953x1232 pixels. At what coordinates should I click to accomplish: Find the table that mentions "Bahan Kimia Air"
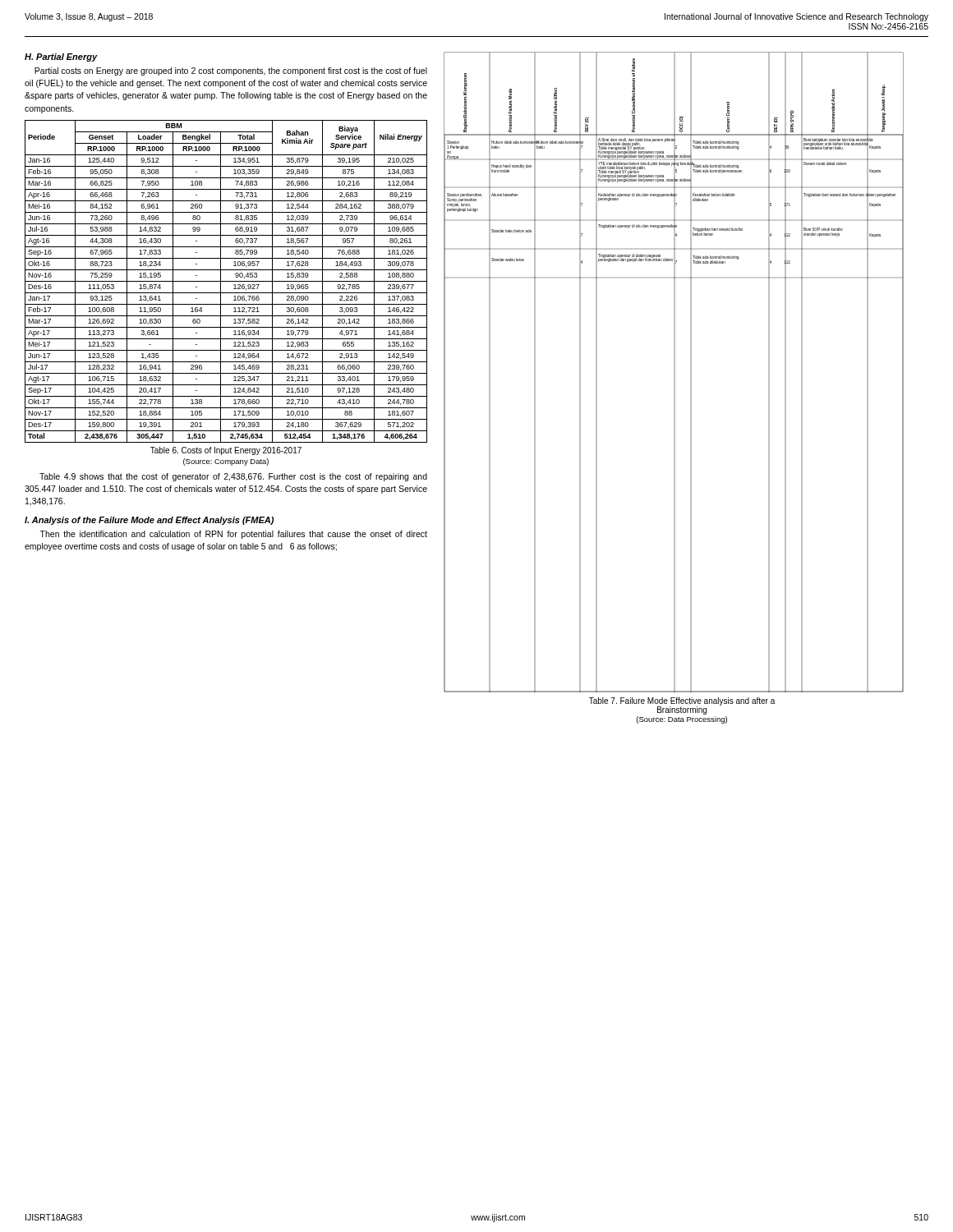pyautogui.click(x=226, y=281)
